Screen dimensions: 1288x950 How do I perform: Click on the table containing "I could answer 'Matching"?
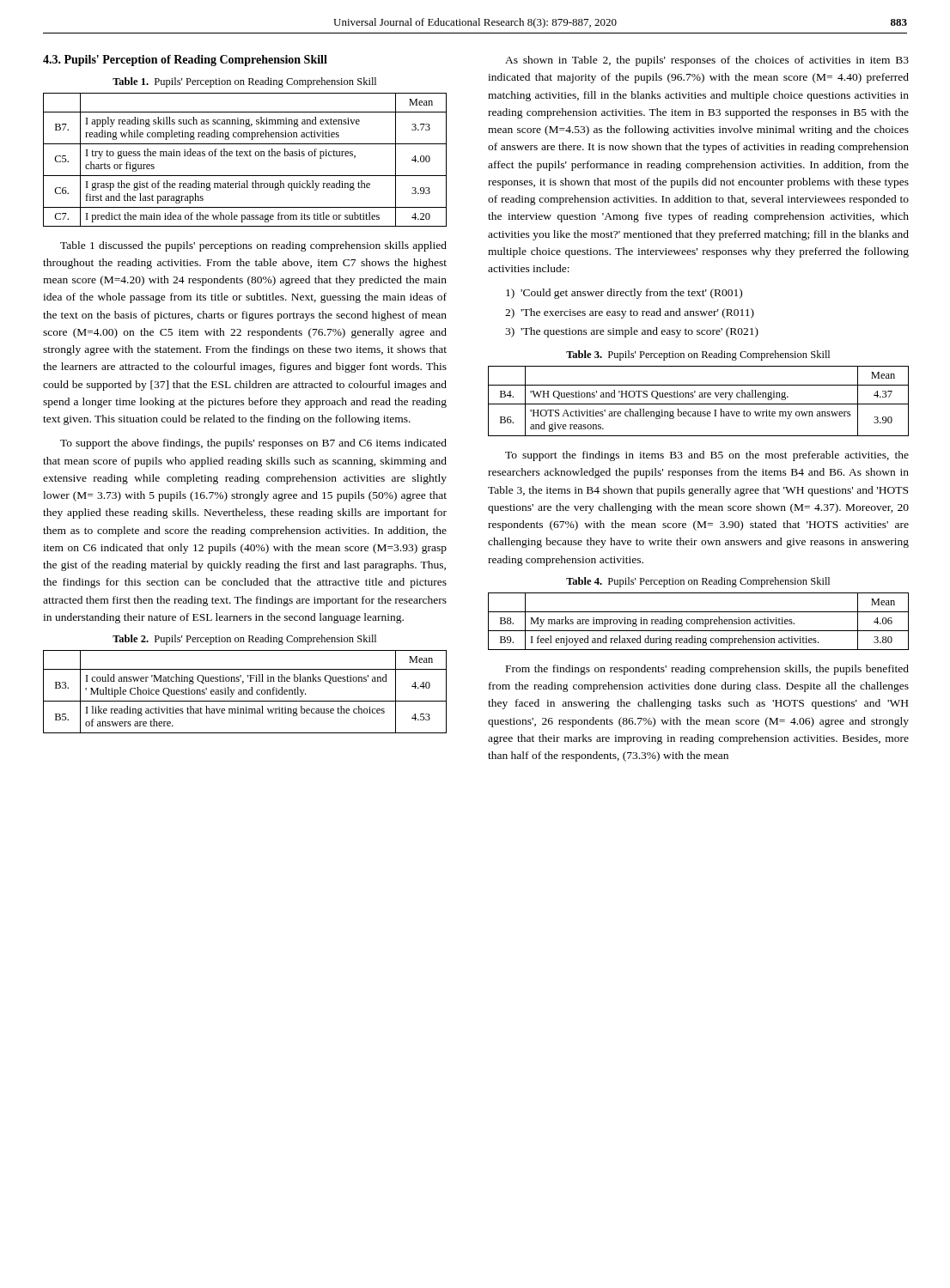point(245,692)
